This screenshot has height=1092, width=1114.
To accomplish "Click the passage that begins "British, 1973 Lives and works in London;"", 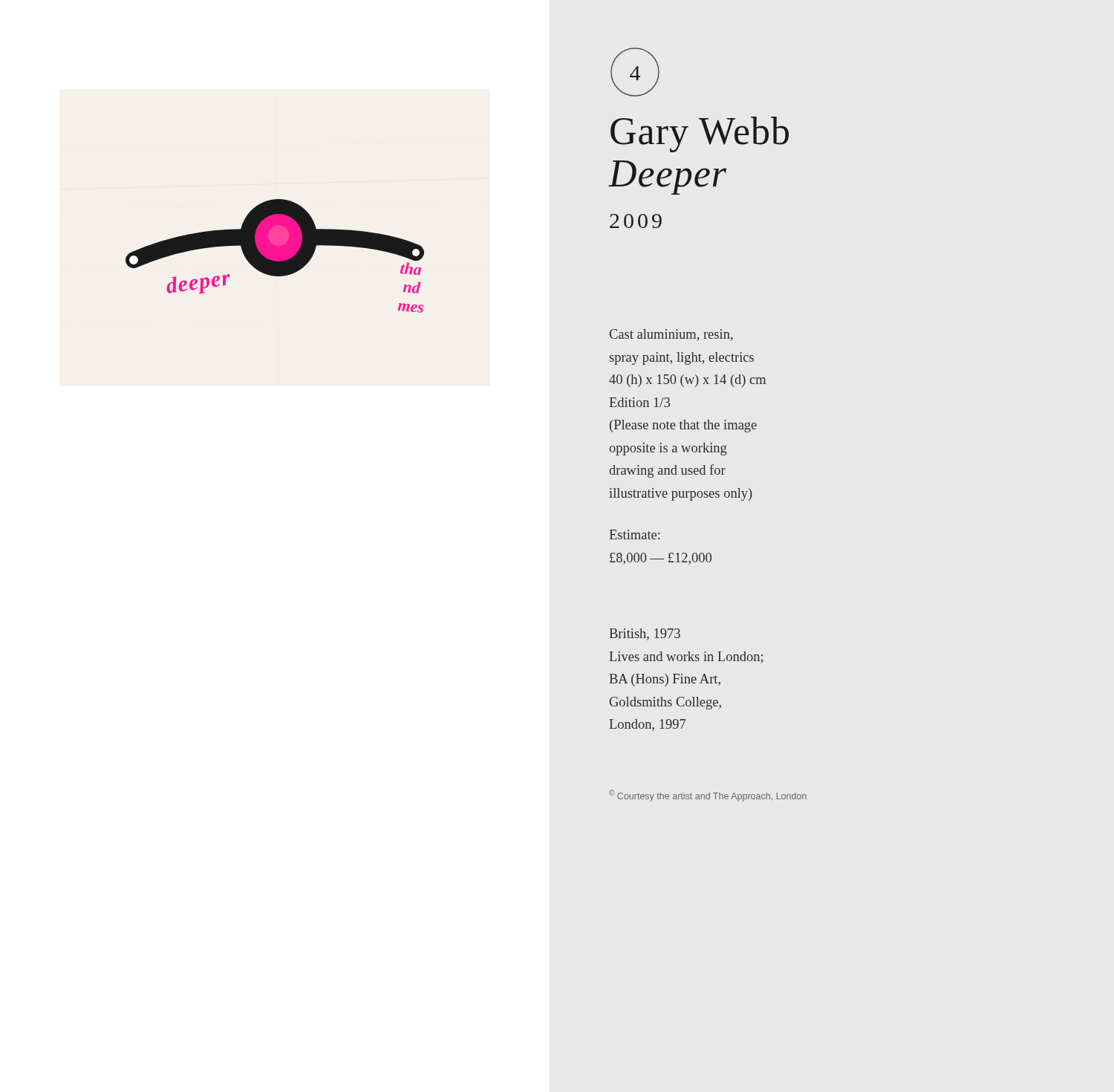I will pos(687,679).
